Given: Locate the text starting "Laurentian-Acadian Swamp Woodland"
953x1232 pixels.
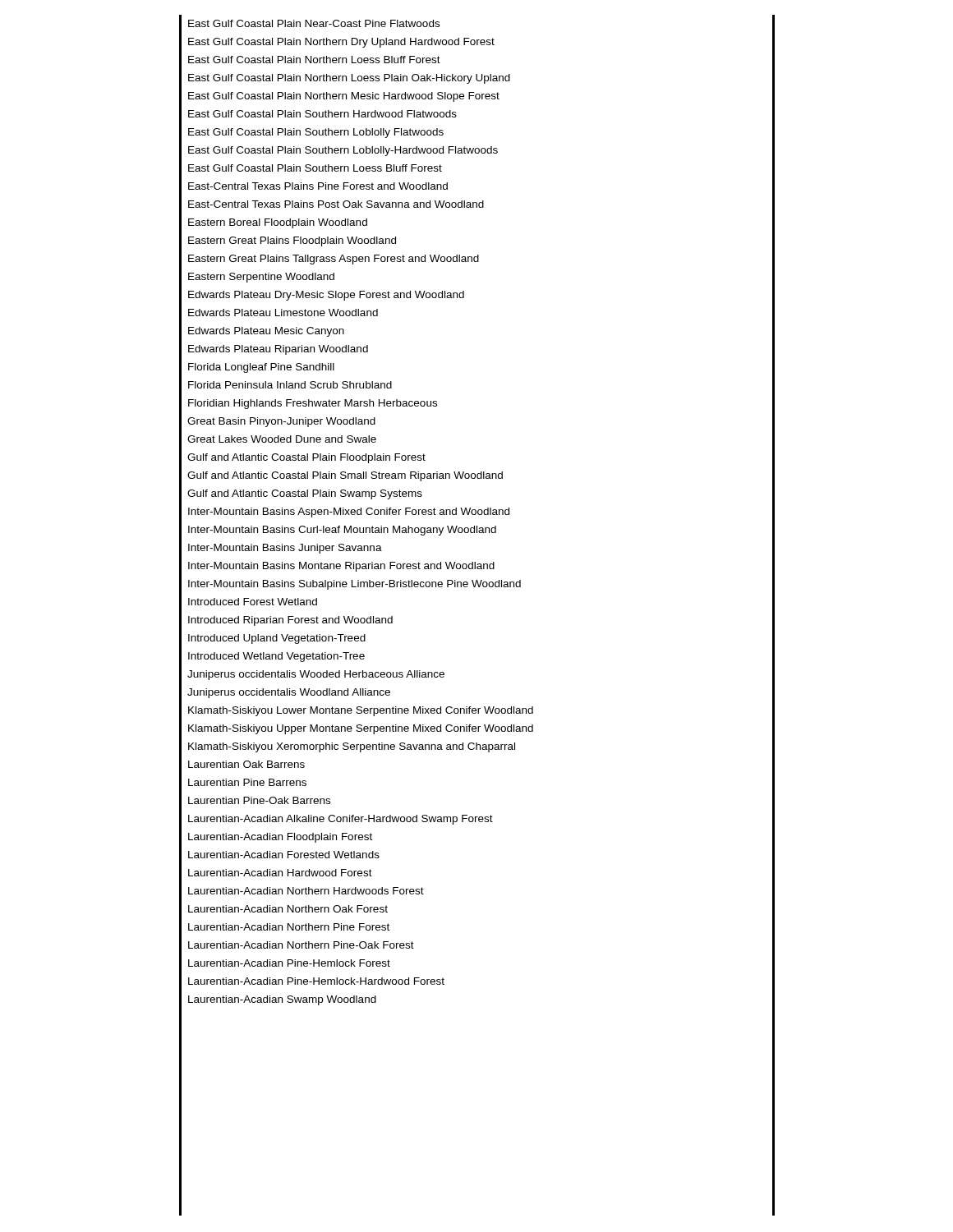Looking at the screenshot, I should 282,999.
